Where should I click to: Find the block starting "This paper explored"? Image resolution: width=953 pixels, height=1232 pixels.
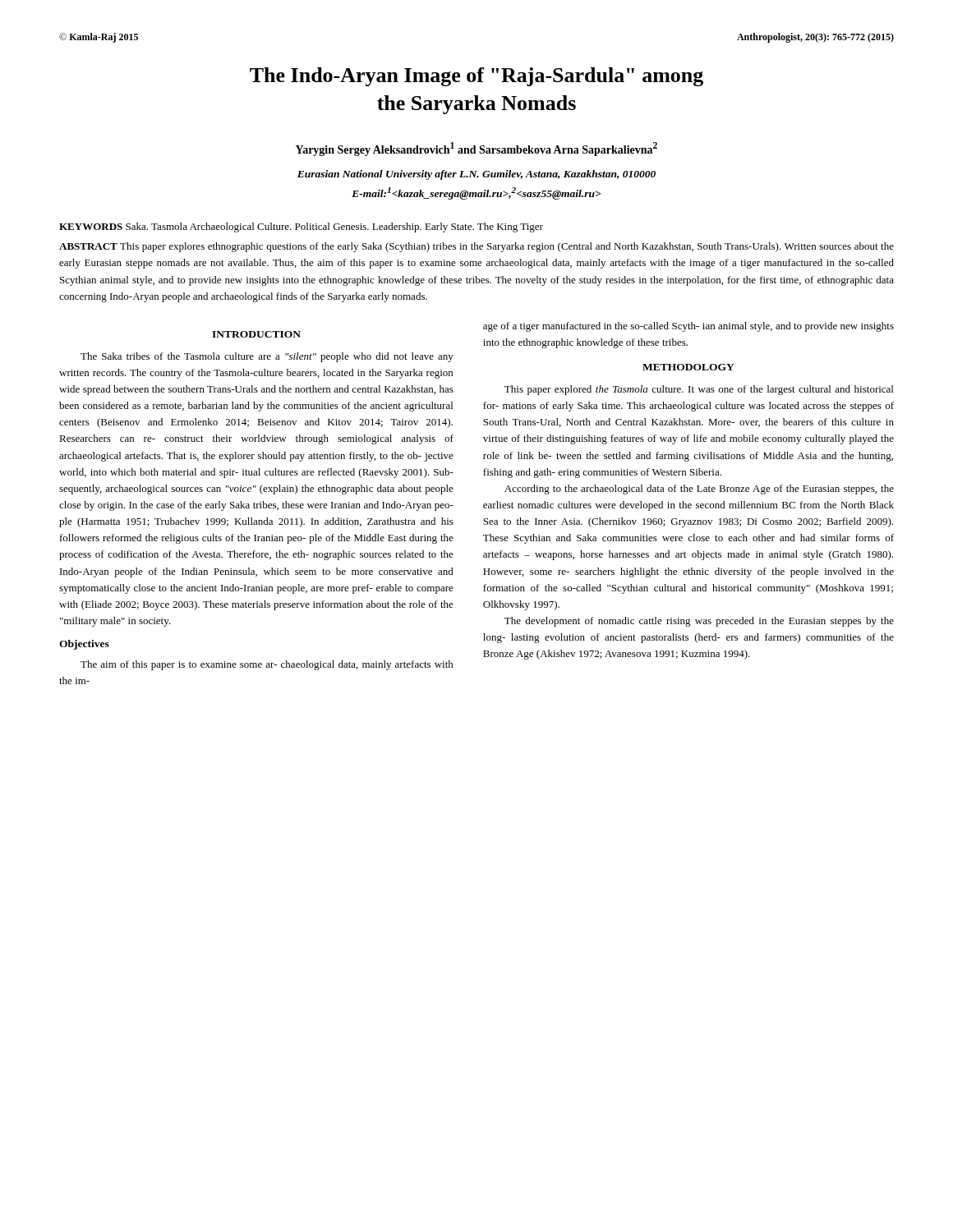point(688,431)
